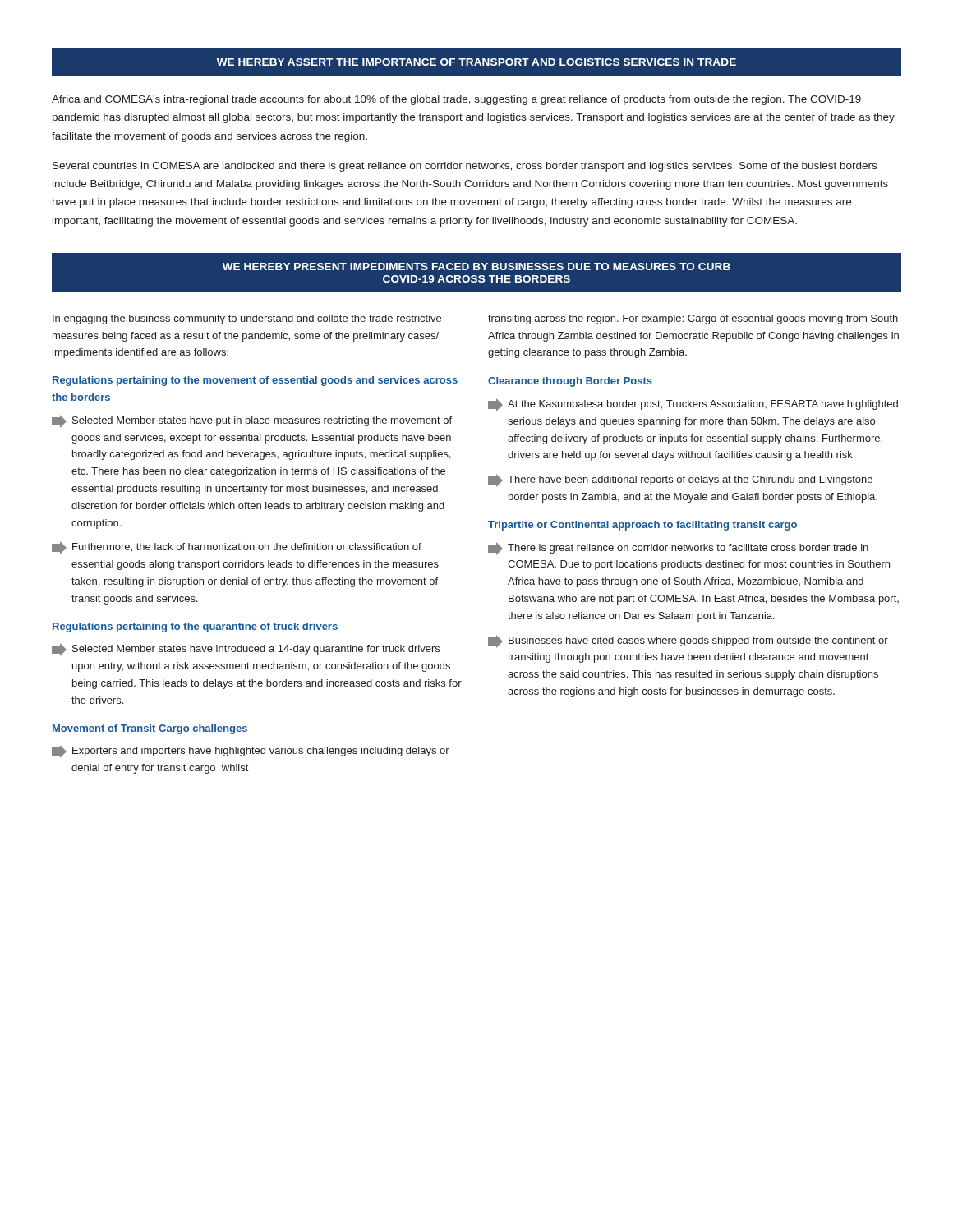This screenshot has height=1232, width=953.
Task: Navigate to the block starting "transiting across the"
Action: 694,335
